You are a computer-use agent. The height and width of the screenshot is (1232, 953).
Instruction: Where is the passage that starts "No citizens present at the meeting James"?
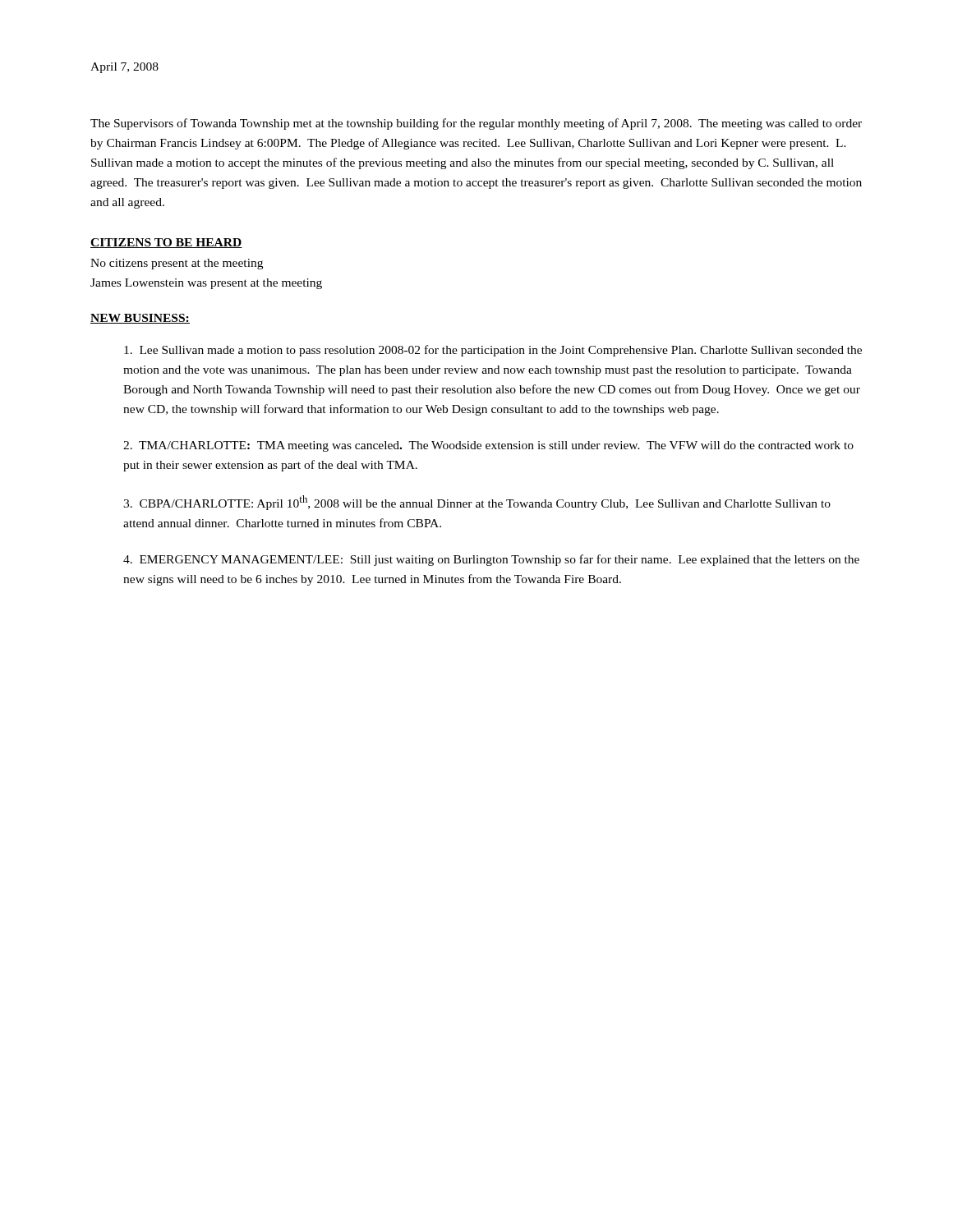tap(206, 272)
